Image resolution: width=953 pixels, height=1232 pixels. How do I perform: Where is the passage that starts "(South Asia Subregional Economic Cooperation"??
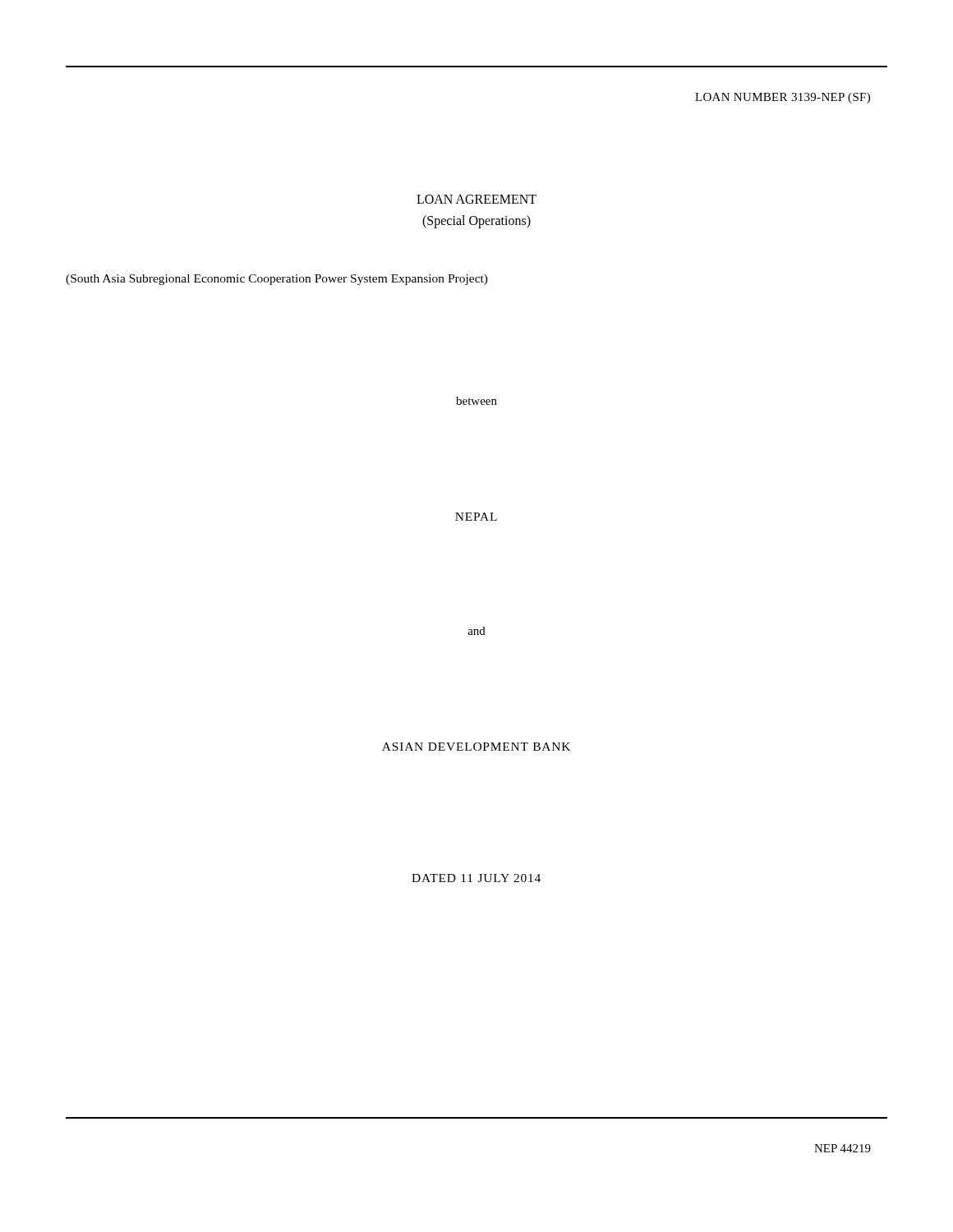277,278
